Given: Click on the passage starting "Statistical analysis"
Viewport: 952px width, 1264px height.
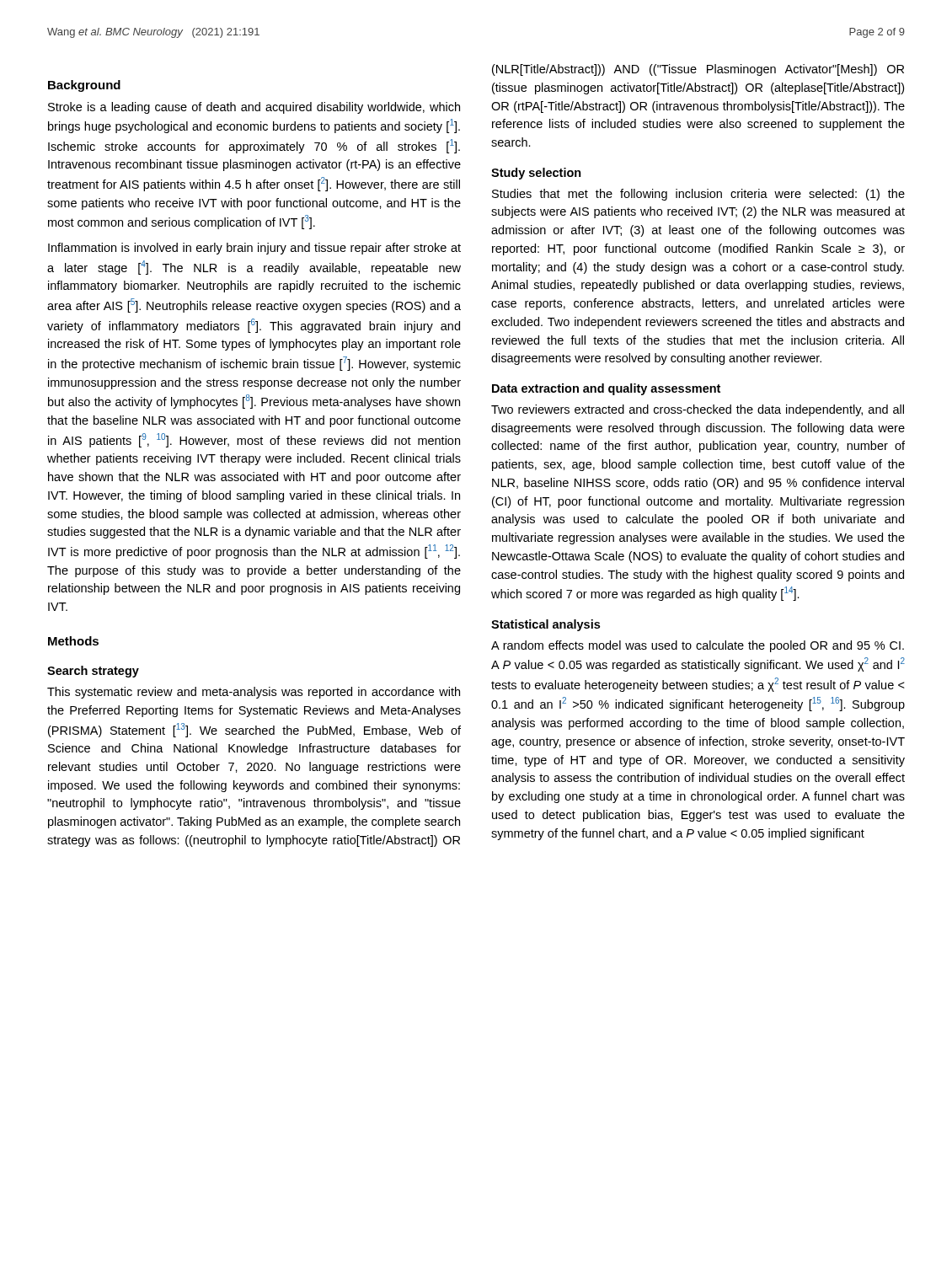Looking at the screenshot, I should pyautogui.click(x=546, y=624).
